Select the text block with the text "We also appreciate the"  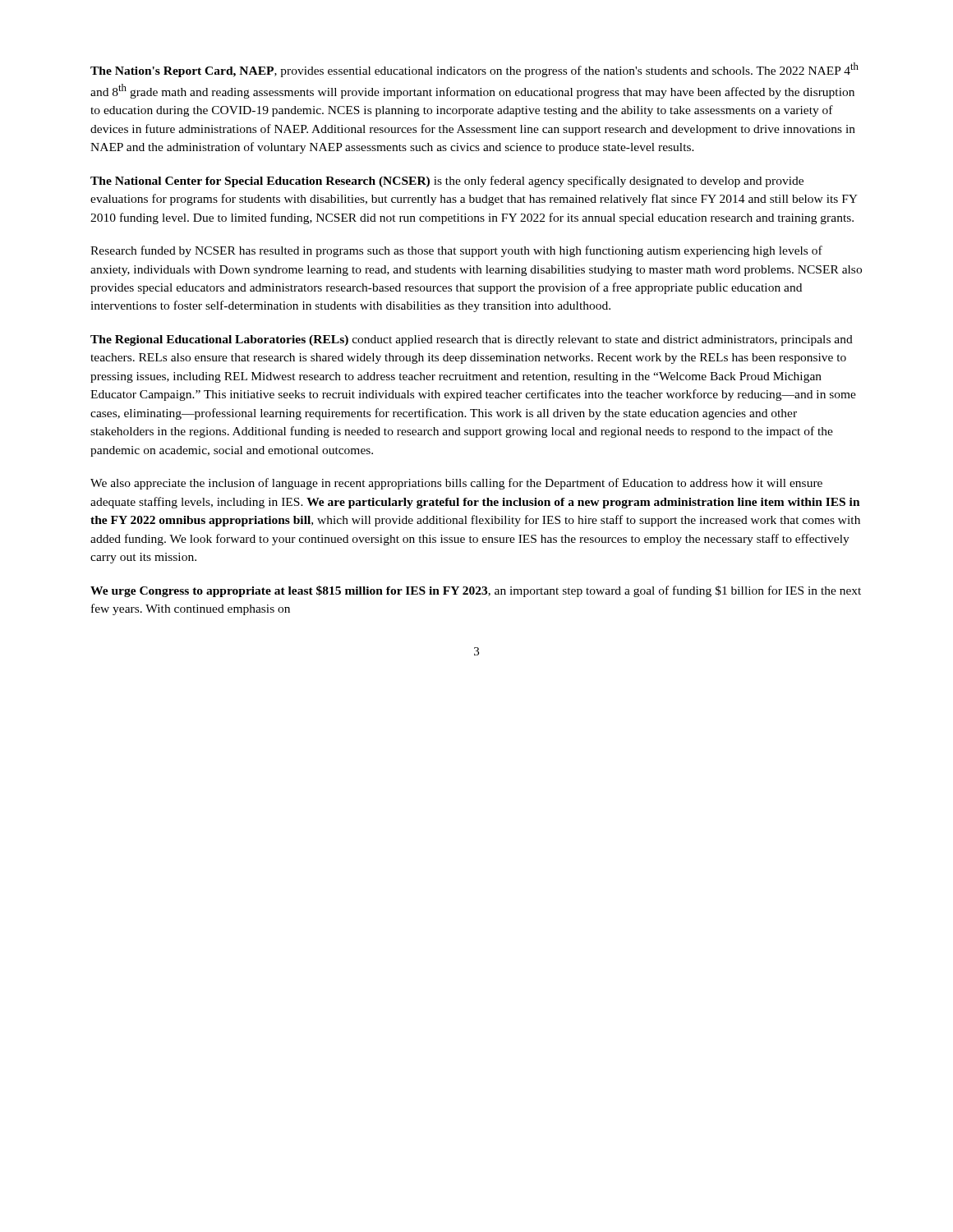click(475, 520)
